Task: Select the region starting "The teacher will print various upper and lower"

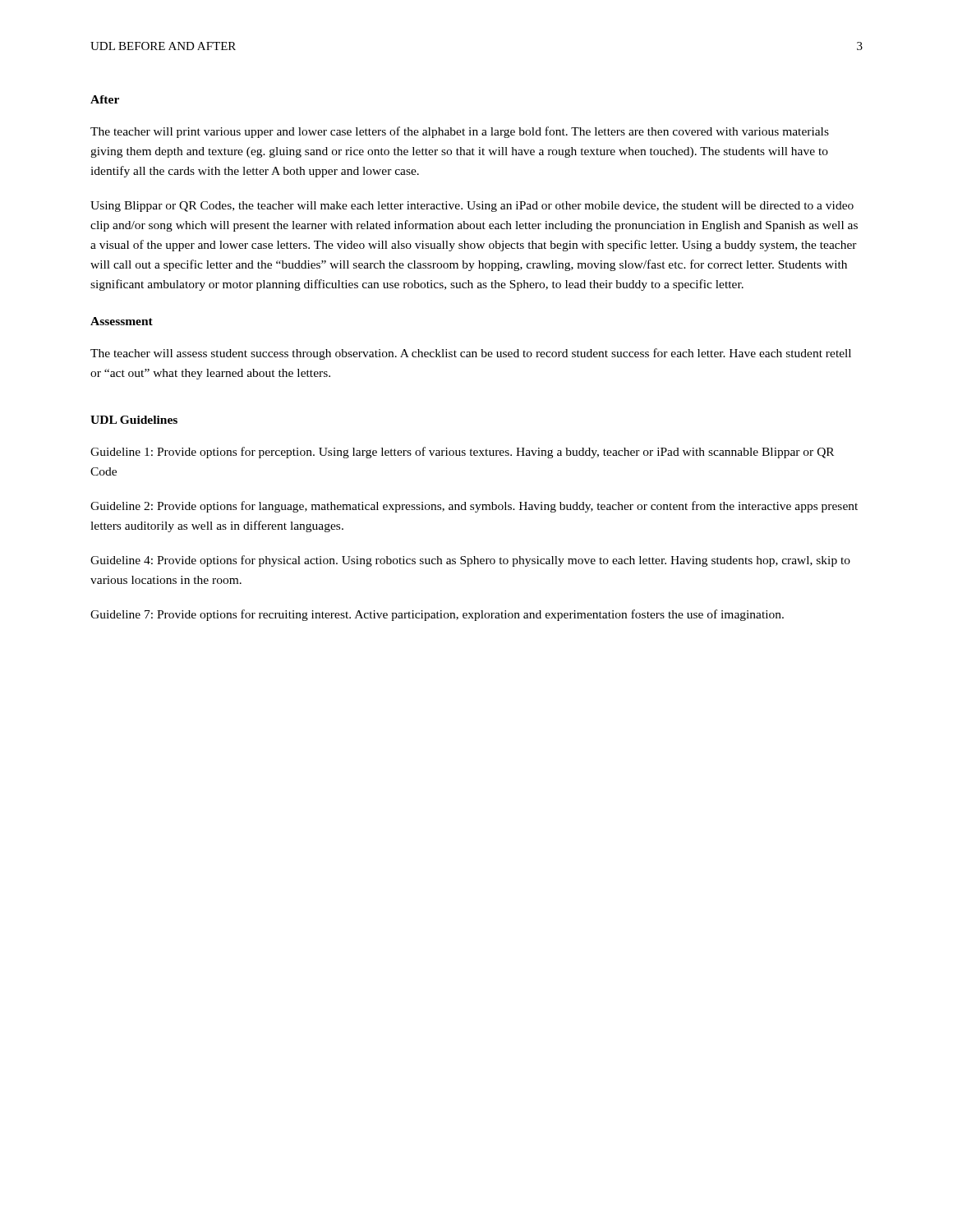Action: (460, 151)
